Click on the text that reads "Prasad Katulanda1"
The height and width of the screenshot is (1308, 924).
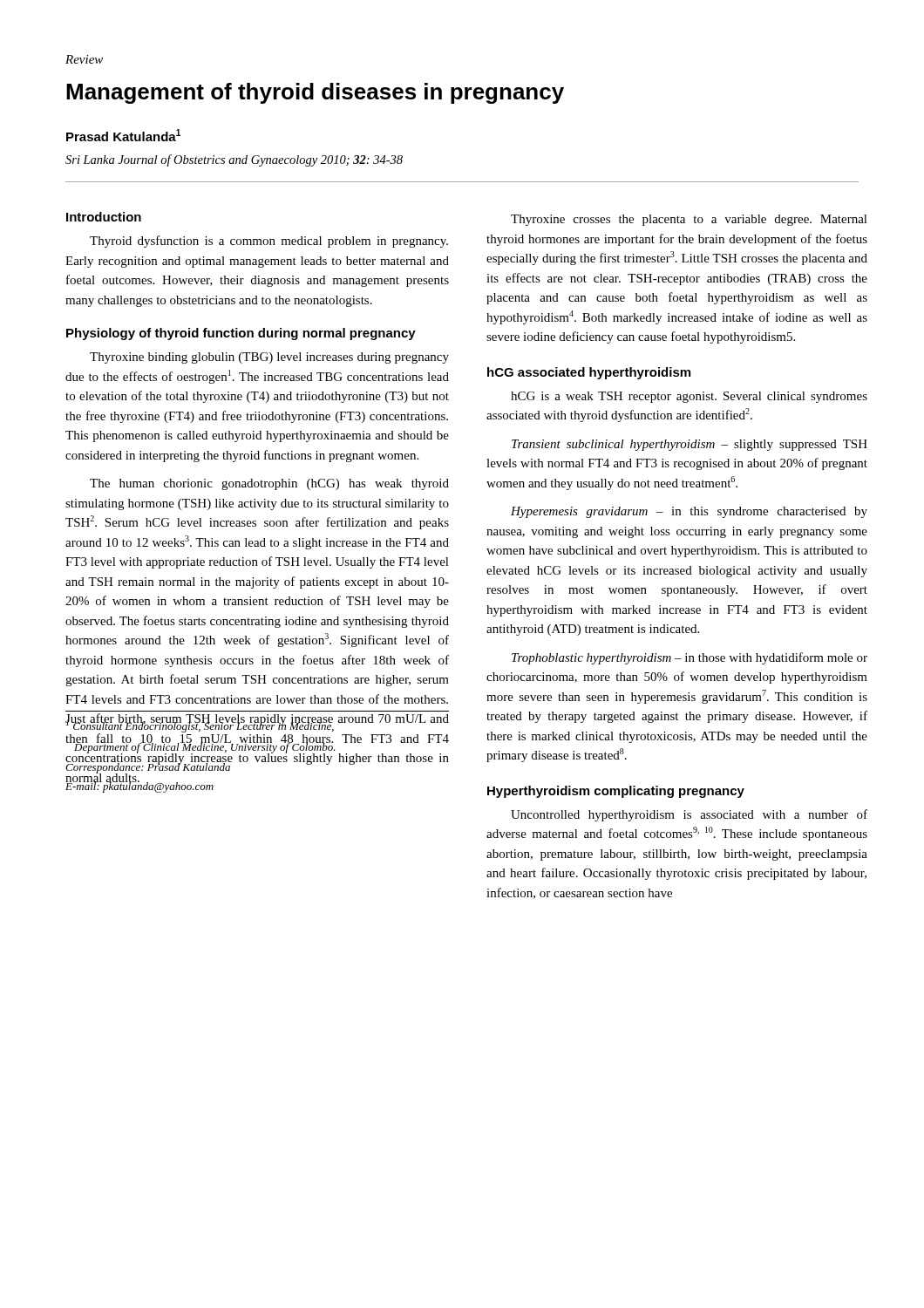pos(123,136)
